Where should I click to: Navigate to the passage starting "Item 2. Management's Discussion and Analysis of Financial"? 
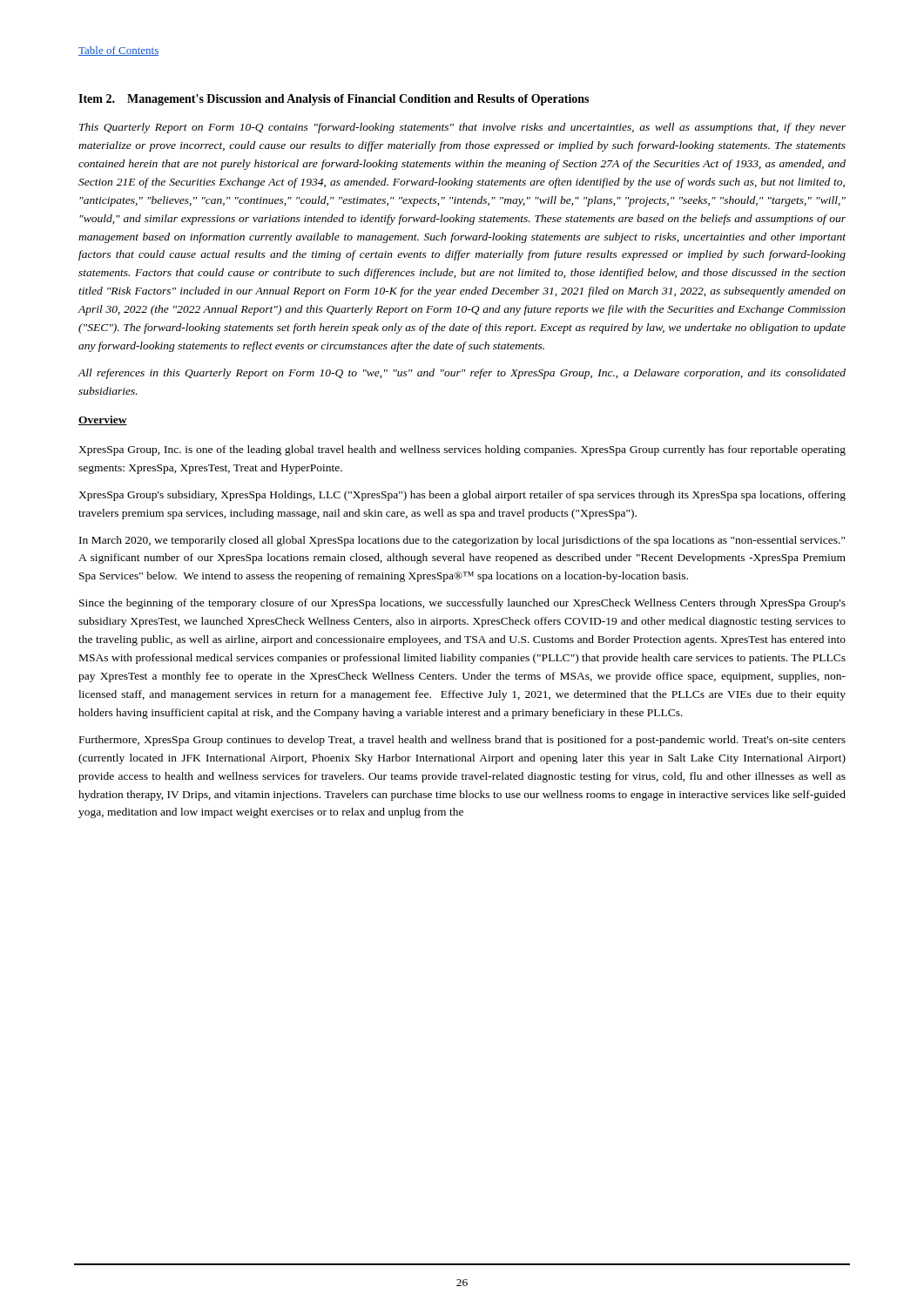coord(334,99)
